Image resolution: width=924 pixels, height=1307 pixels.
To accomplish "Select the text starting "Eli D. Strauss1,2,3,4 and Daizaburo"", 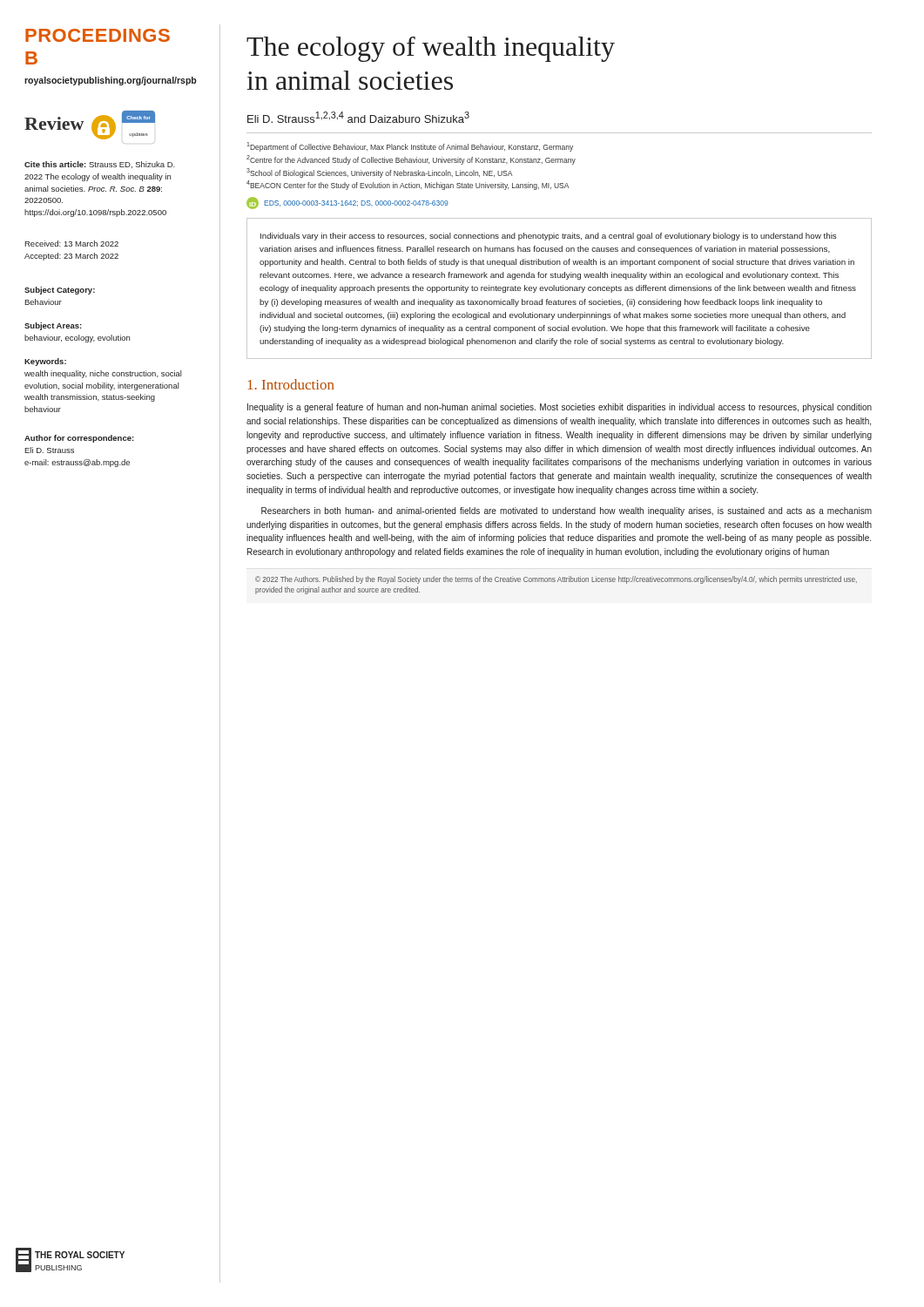I will pos(358,118).
